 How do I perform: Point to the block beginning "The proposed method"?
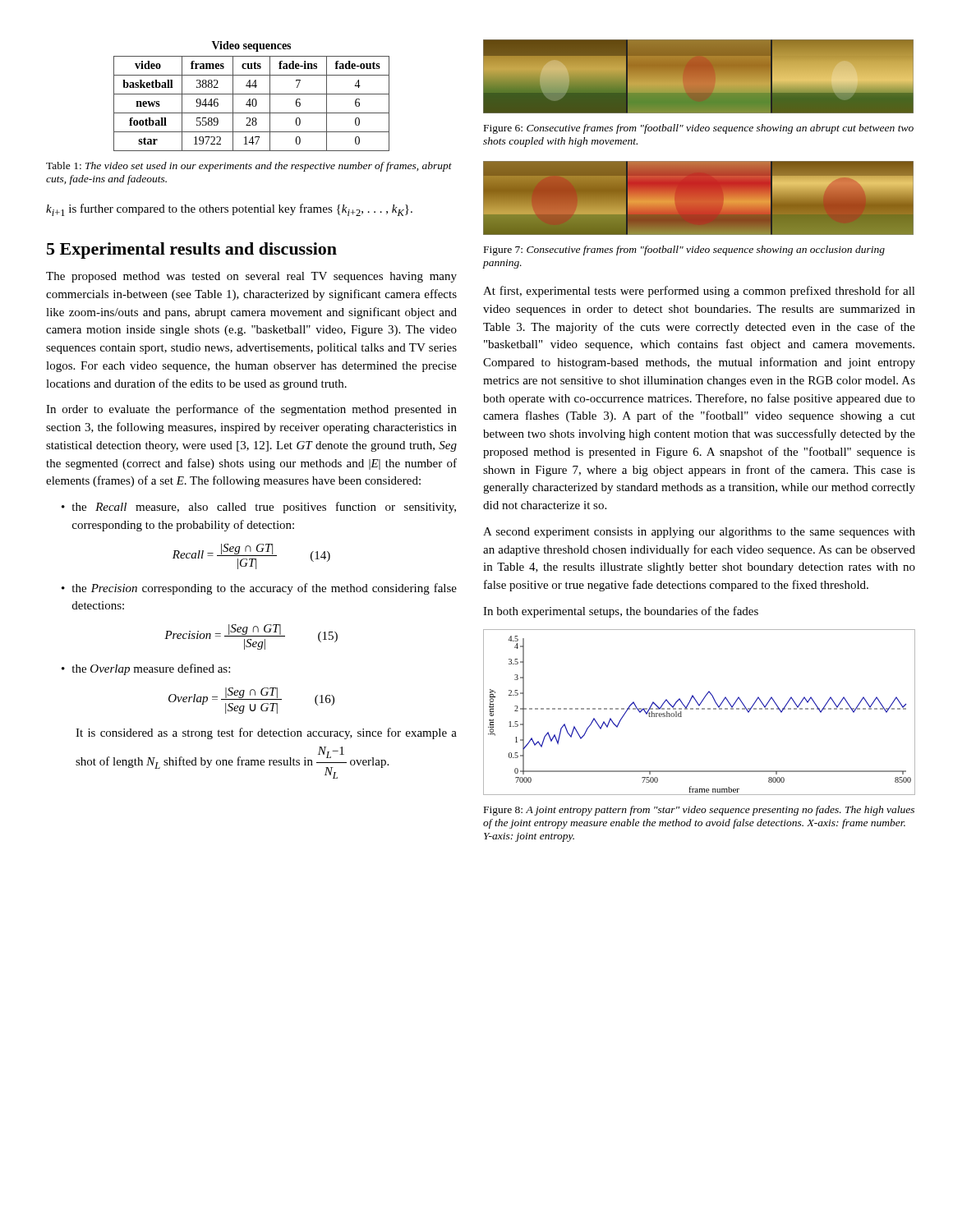pyautogui.click(x=251, y=330)
